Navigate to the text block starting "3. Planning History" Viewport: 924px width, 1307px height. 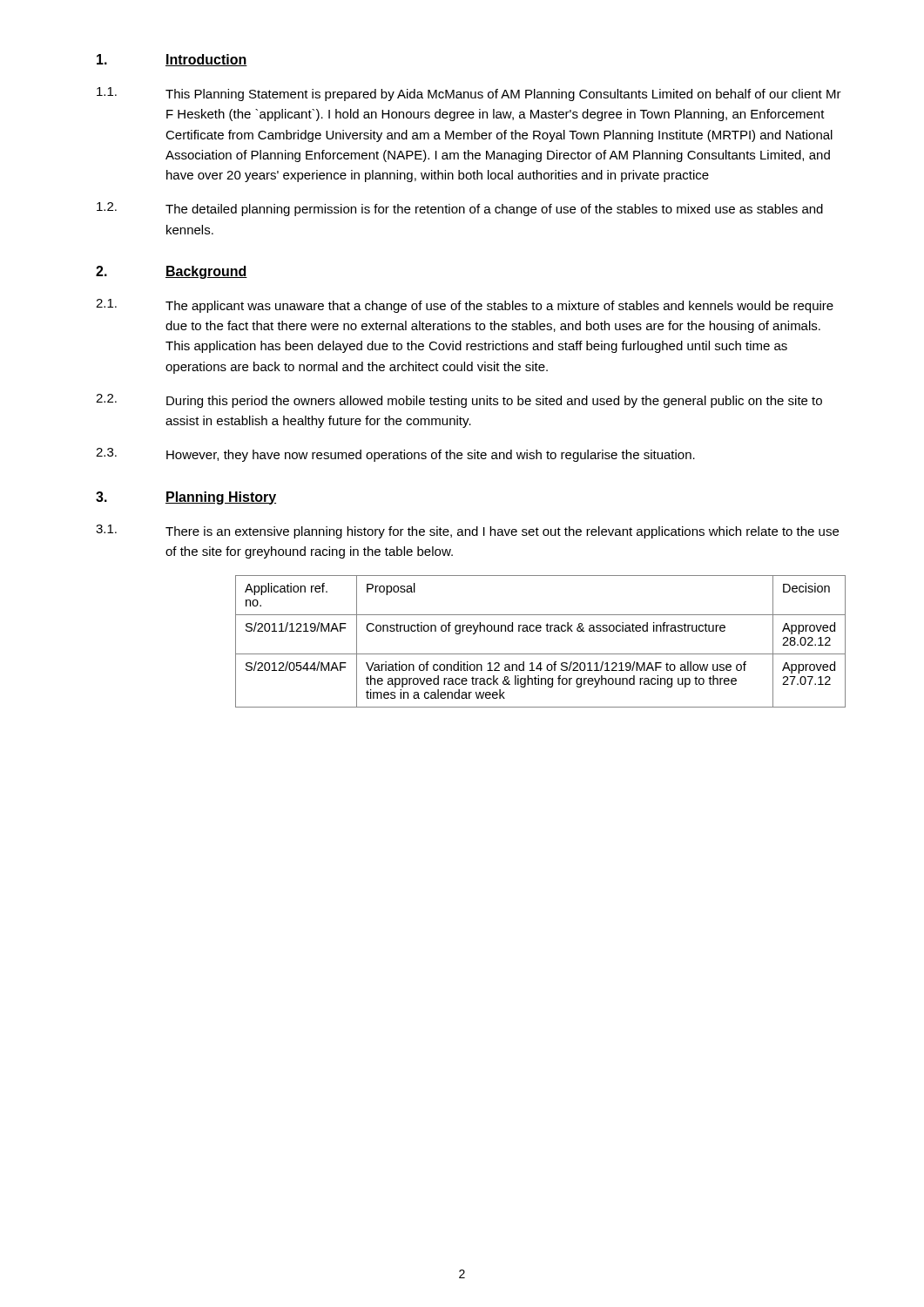186,497
